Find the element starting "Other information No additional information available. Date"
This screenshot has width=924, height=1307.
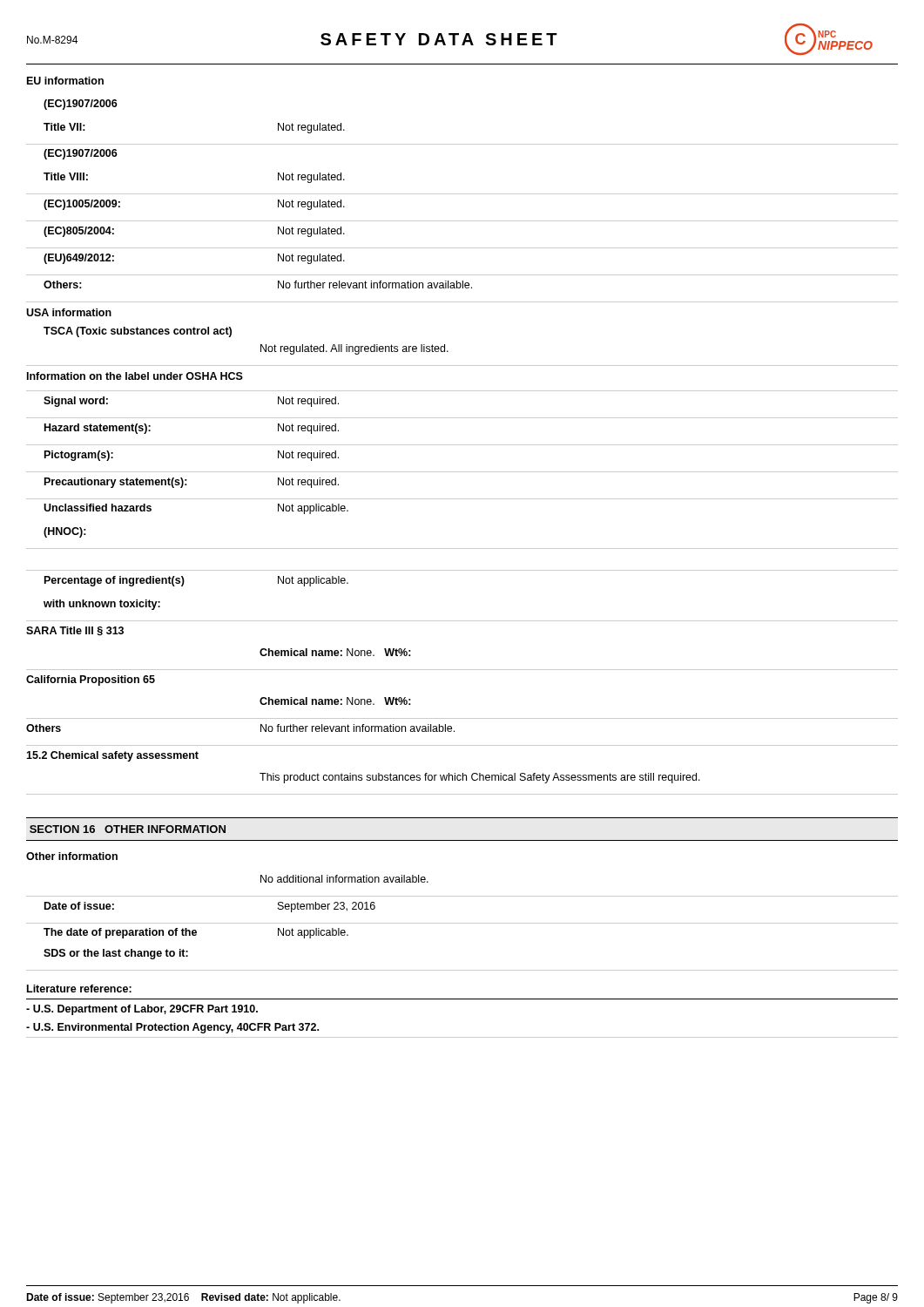point(72,856)
